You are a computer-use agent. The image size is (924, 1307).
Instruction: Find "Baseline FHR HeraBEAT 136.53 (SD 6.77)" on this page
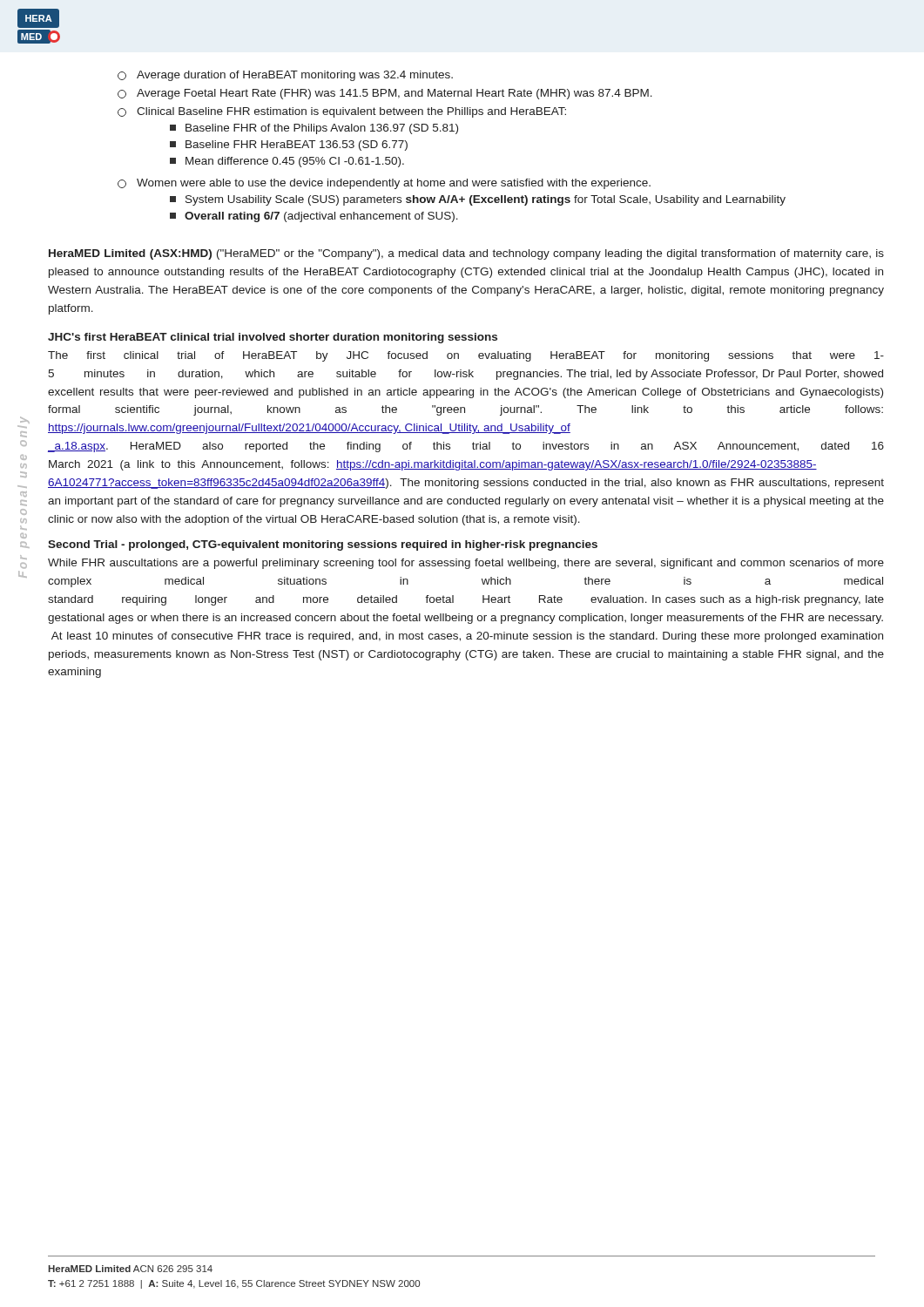(x=289, y=144)
